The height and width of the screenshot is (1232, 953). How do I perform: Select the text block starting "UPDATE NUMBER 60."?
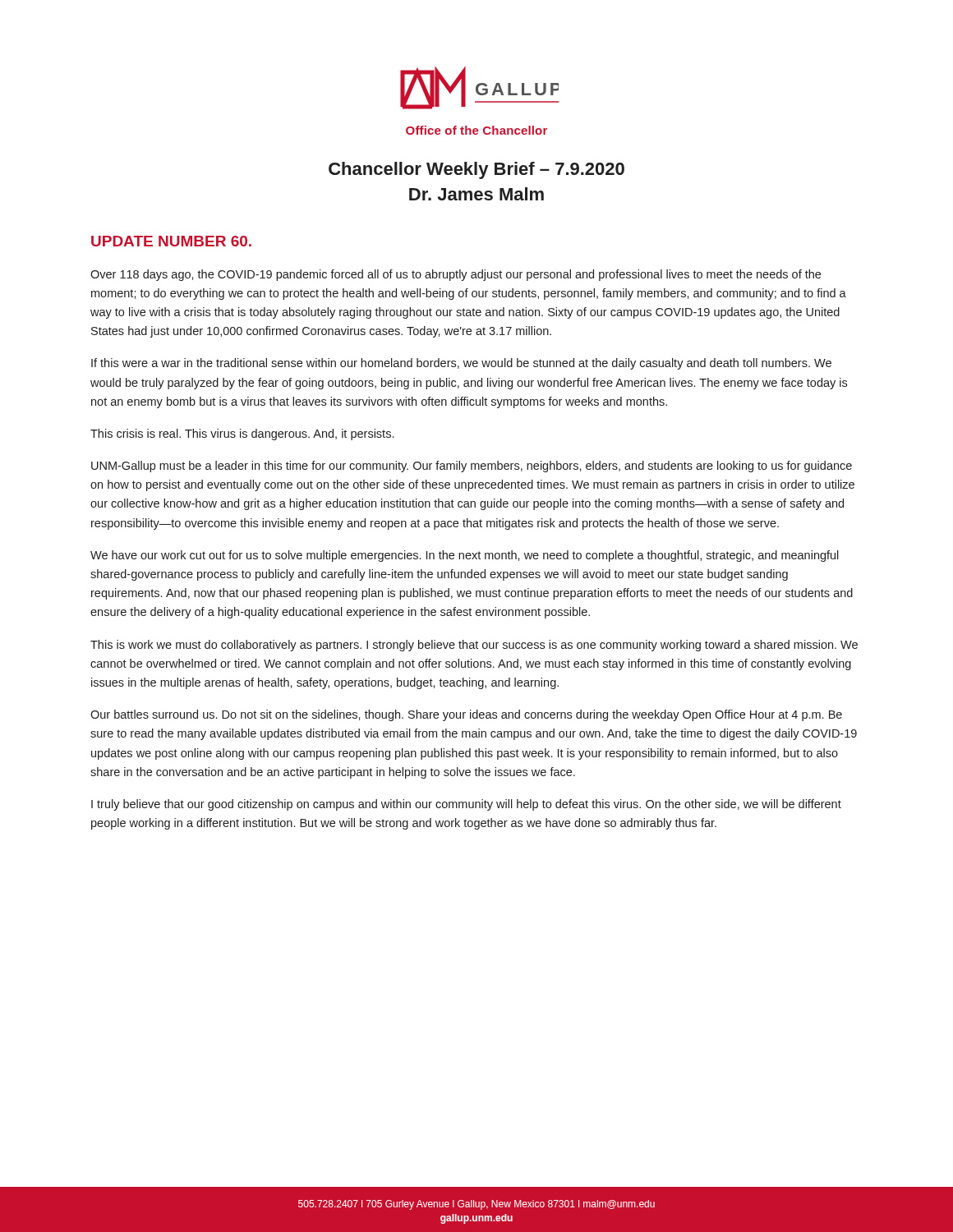pyautogui.click(x=171, y=241)
